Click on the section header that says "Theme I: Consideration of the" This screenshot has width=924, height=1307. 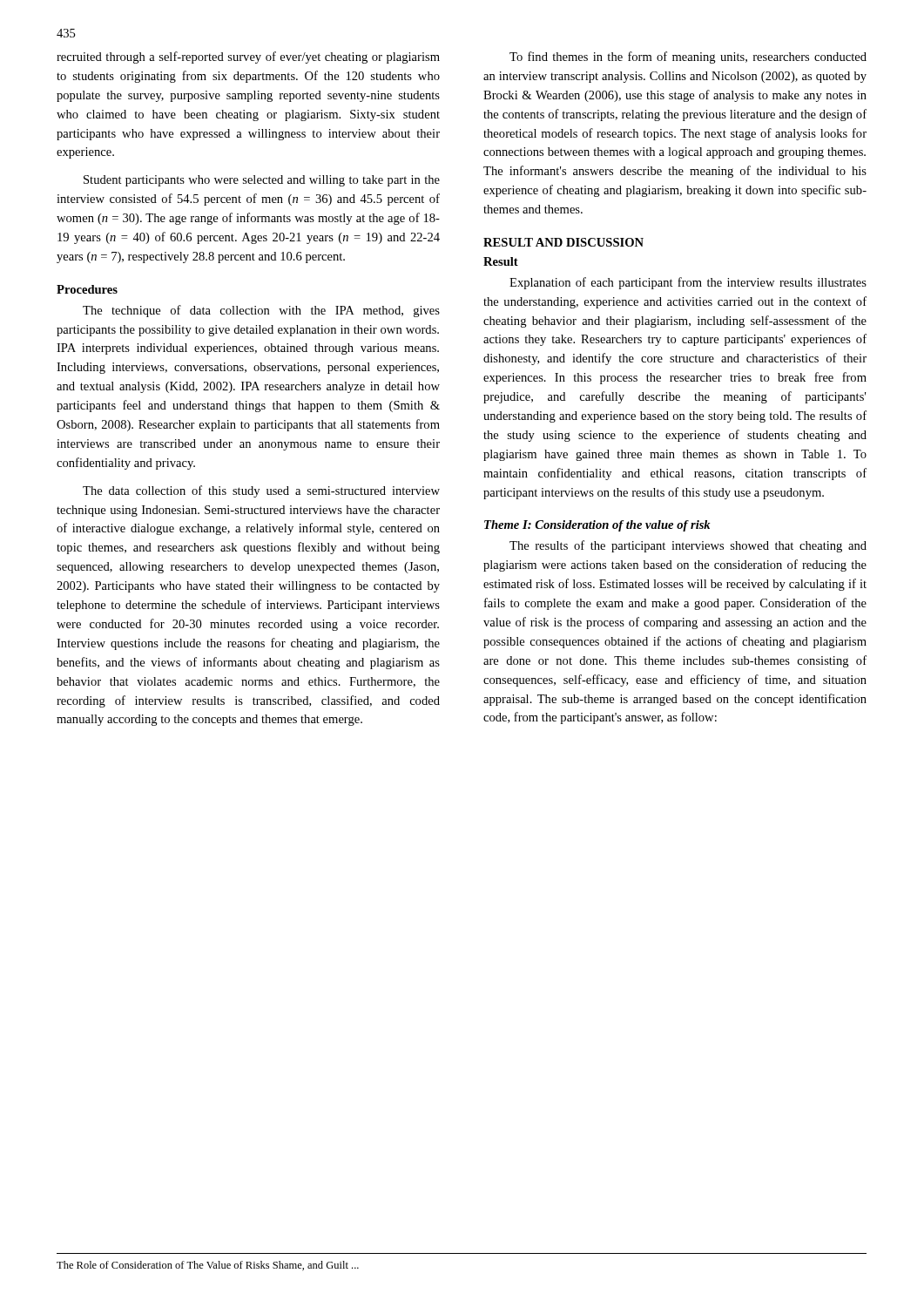point(675,526)
